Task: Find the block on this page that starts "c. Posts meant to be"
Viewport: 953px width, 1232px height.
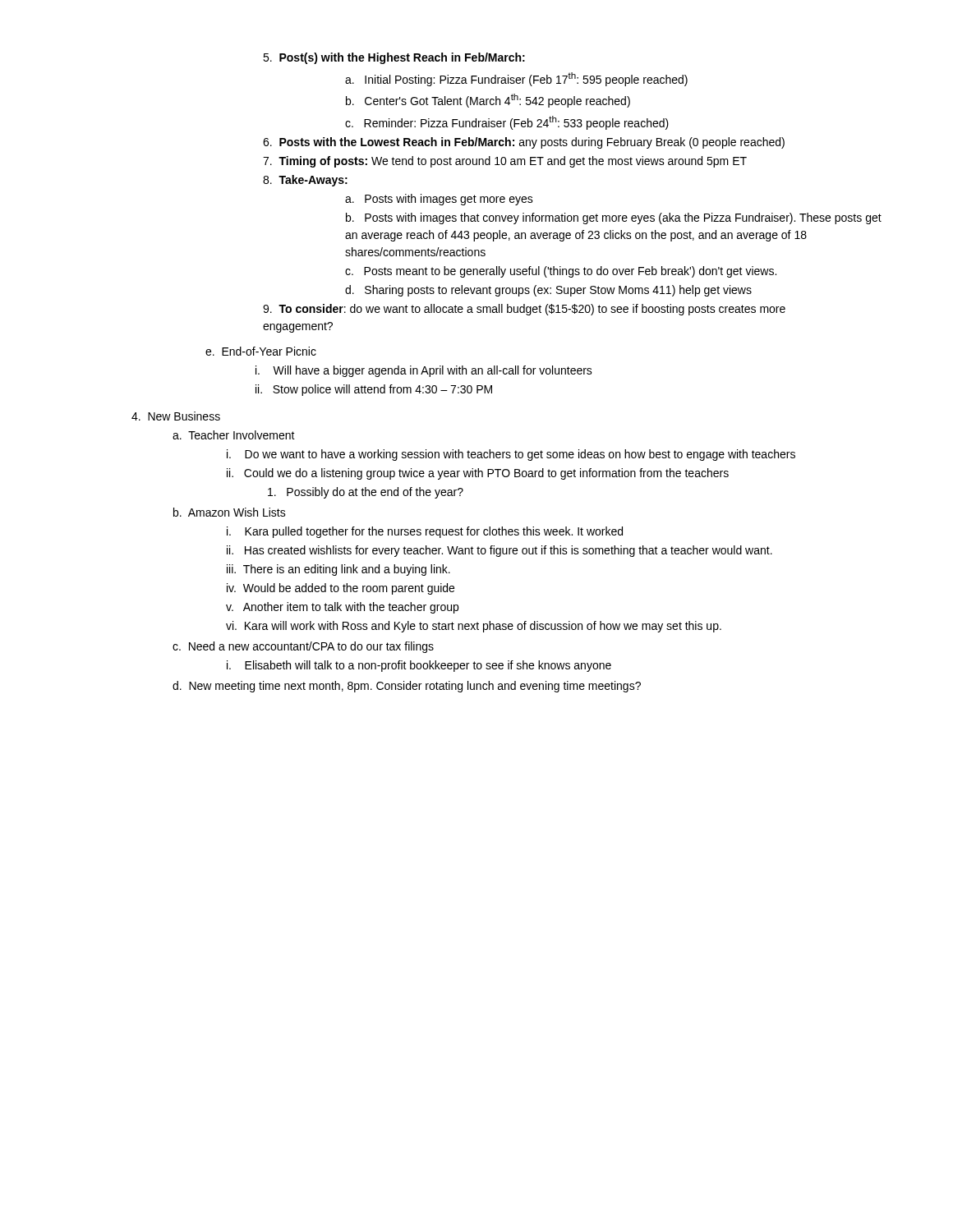Action: (x=561, y=271)
